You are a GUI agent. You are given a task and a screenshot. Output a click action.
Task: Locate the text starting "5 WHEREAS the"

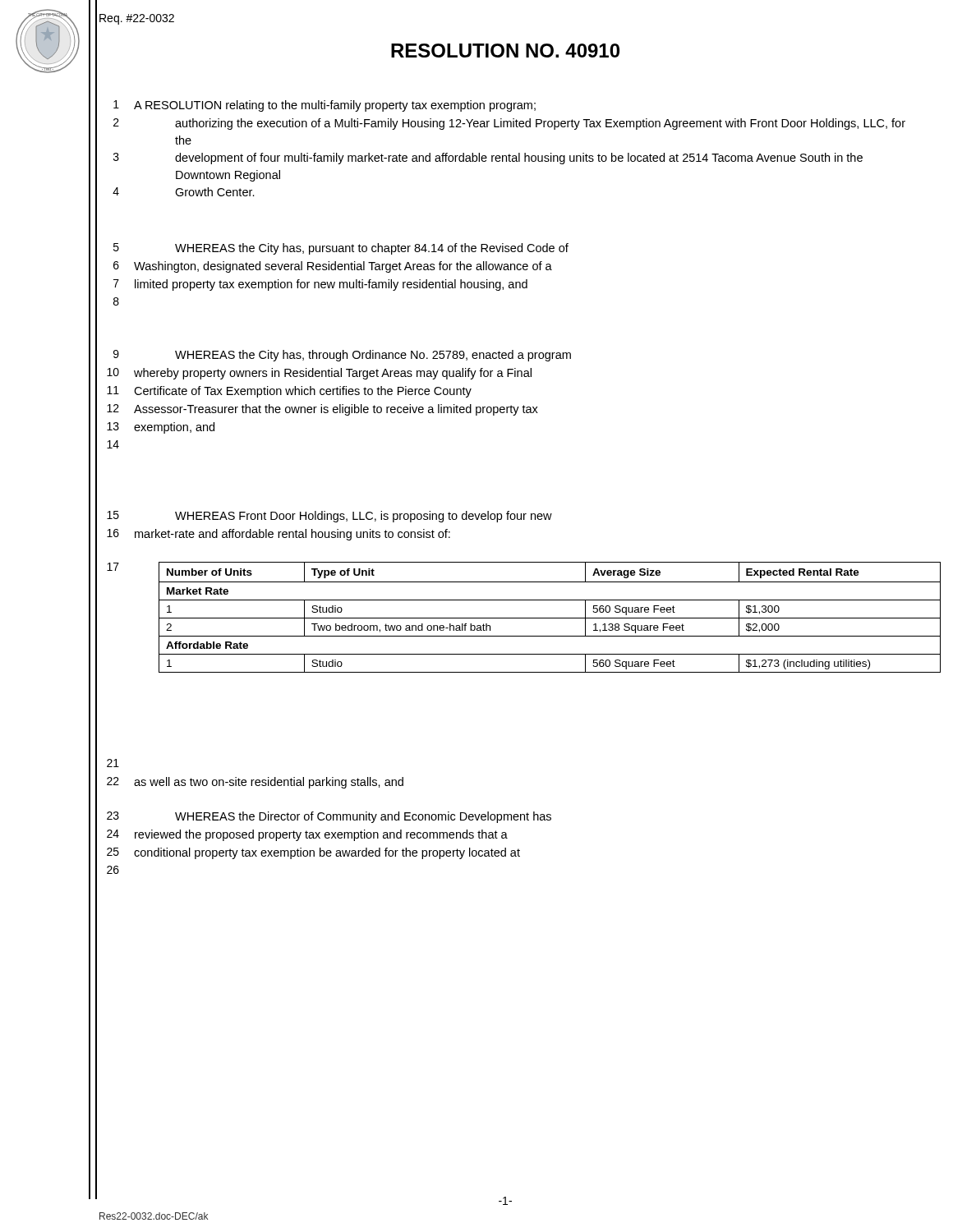click(x=505, y=276)
